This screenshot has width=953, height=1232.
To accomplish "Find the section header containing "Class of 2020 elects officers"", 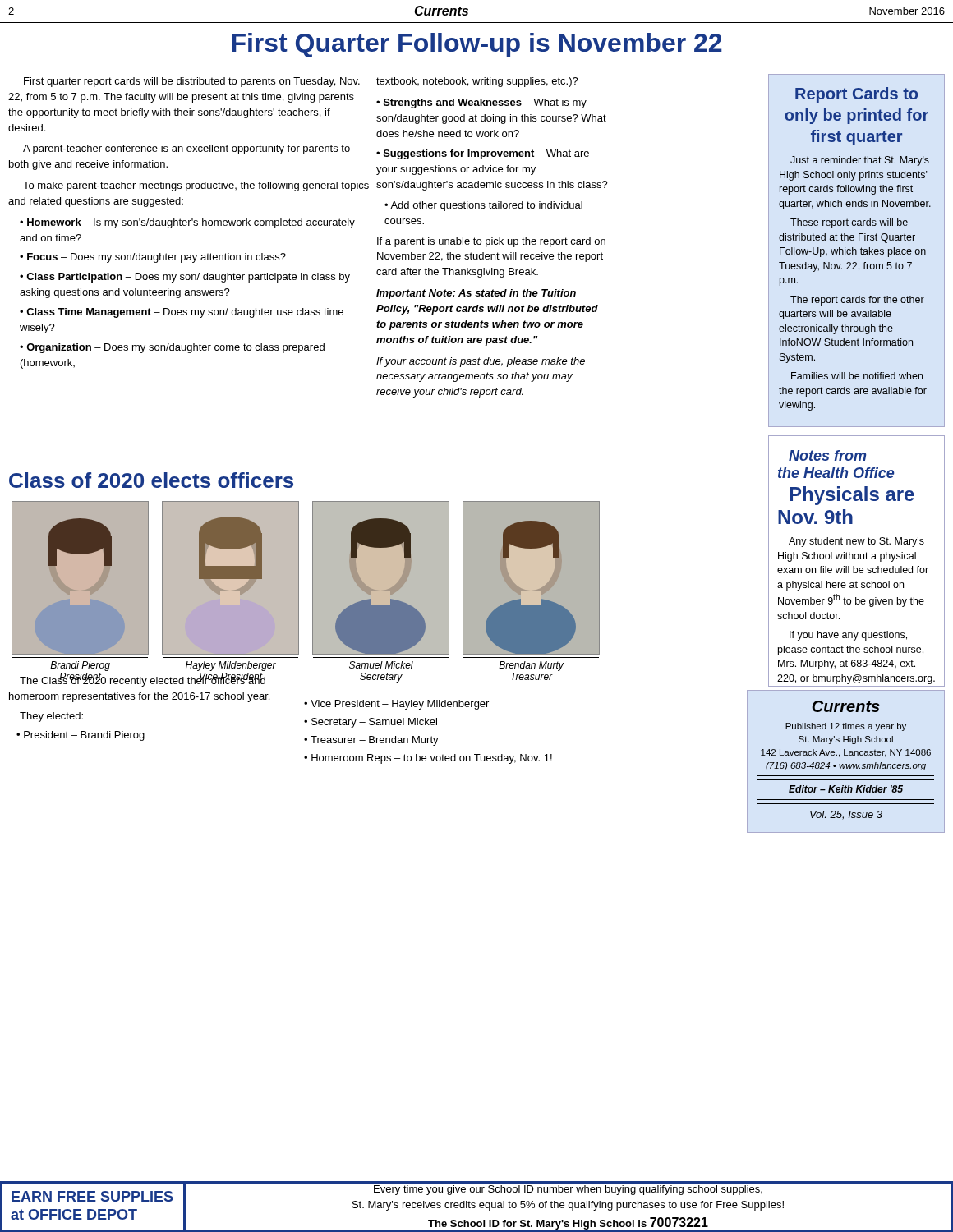I will pos(151,480).
